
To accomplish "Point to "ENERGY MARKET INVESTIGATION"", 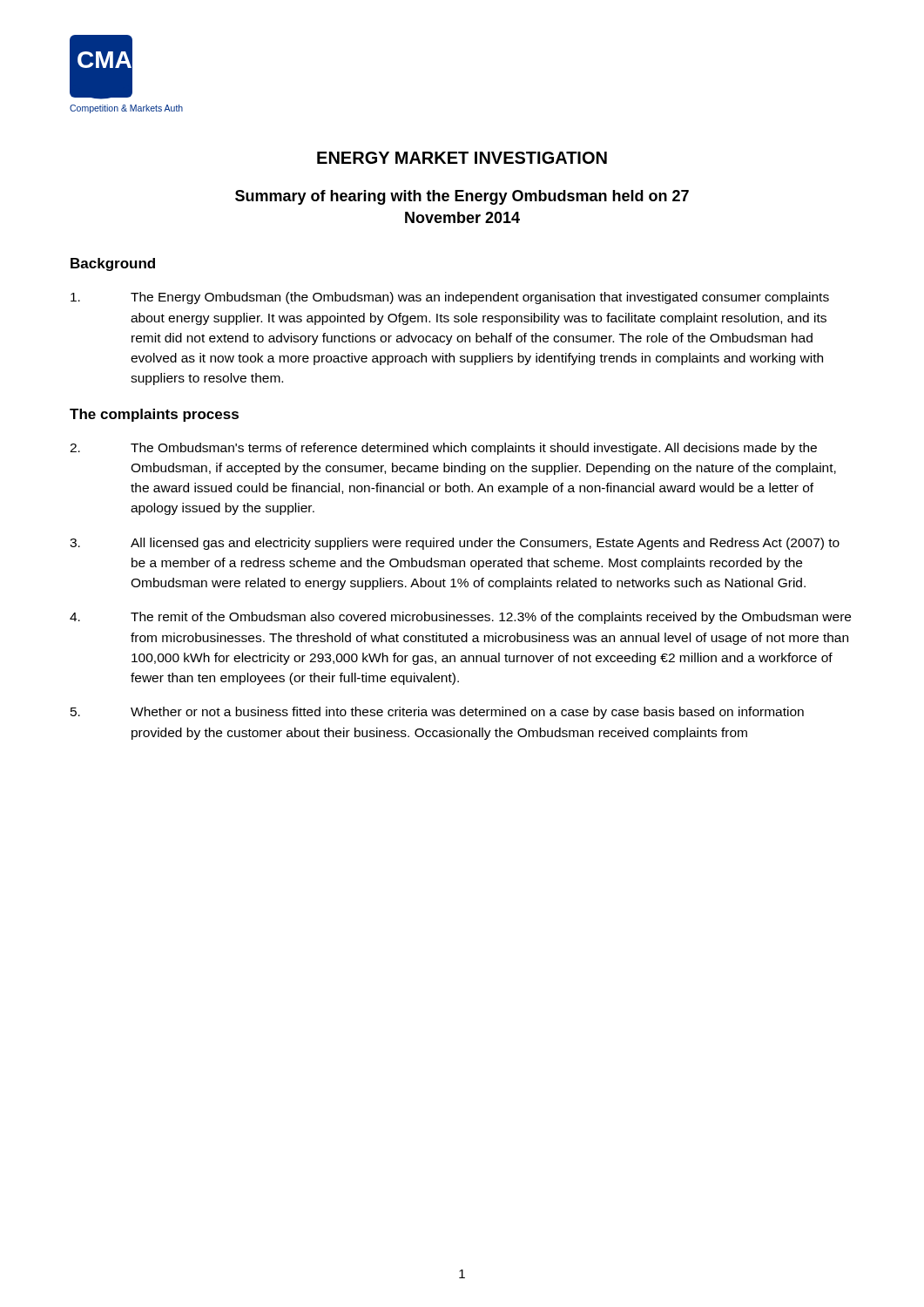I will coord(462,158).
